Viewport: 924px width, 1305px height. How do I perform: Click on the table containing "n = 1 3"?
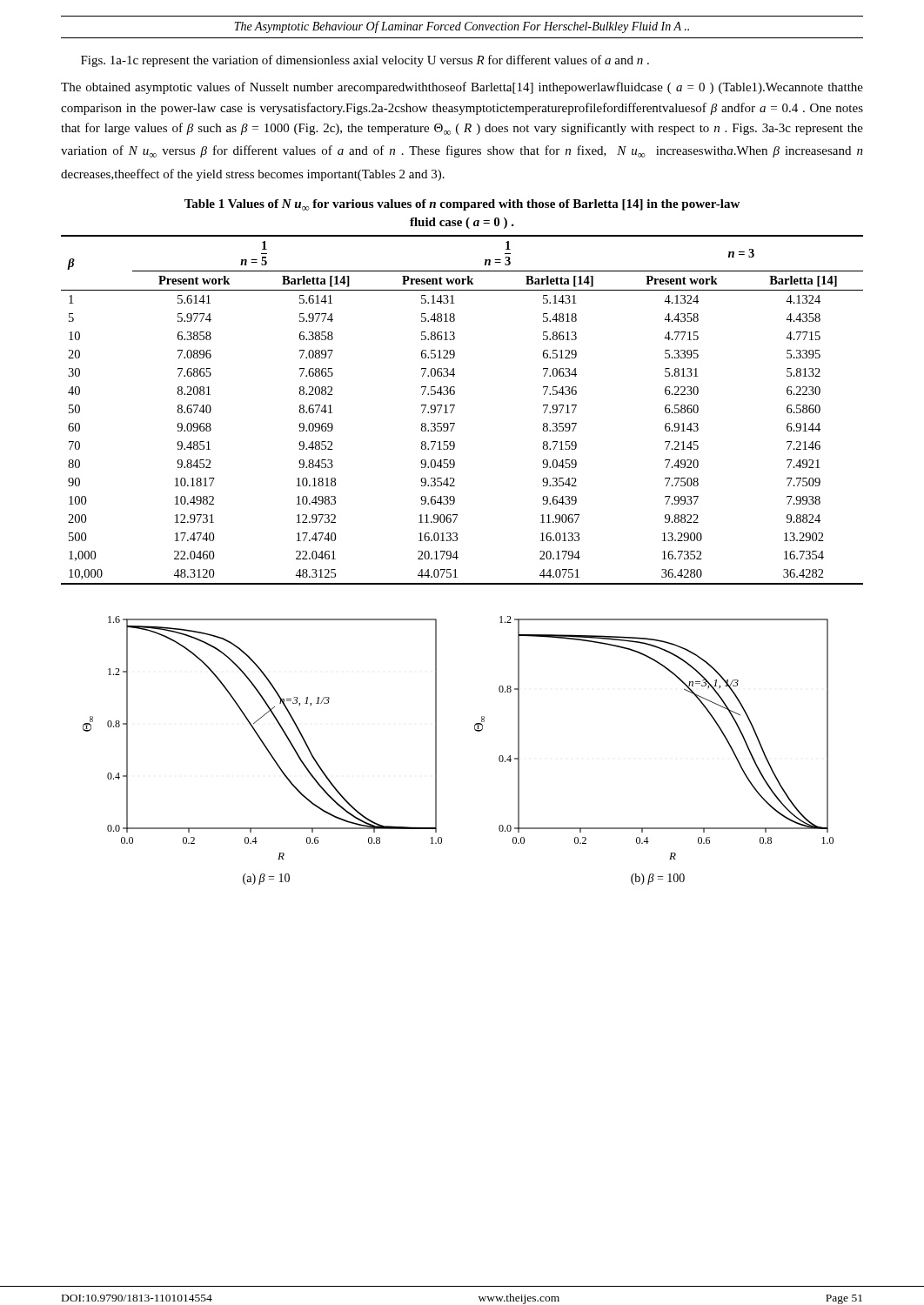click(462, 410)
